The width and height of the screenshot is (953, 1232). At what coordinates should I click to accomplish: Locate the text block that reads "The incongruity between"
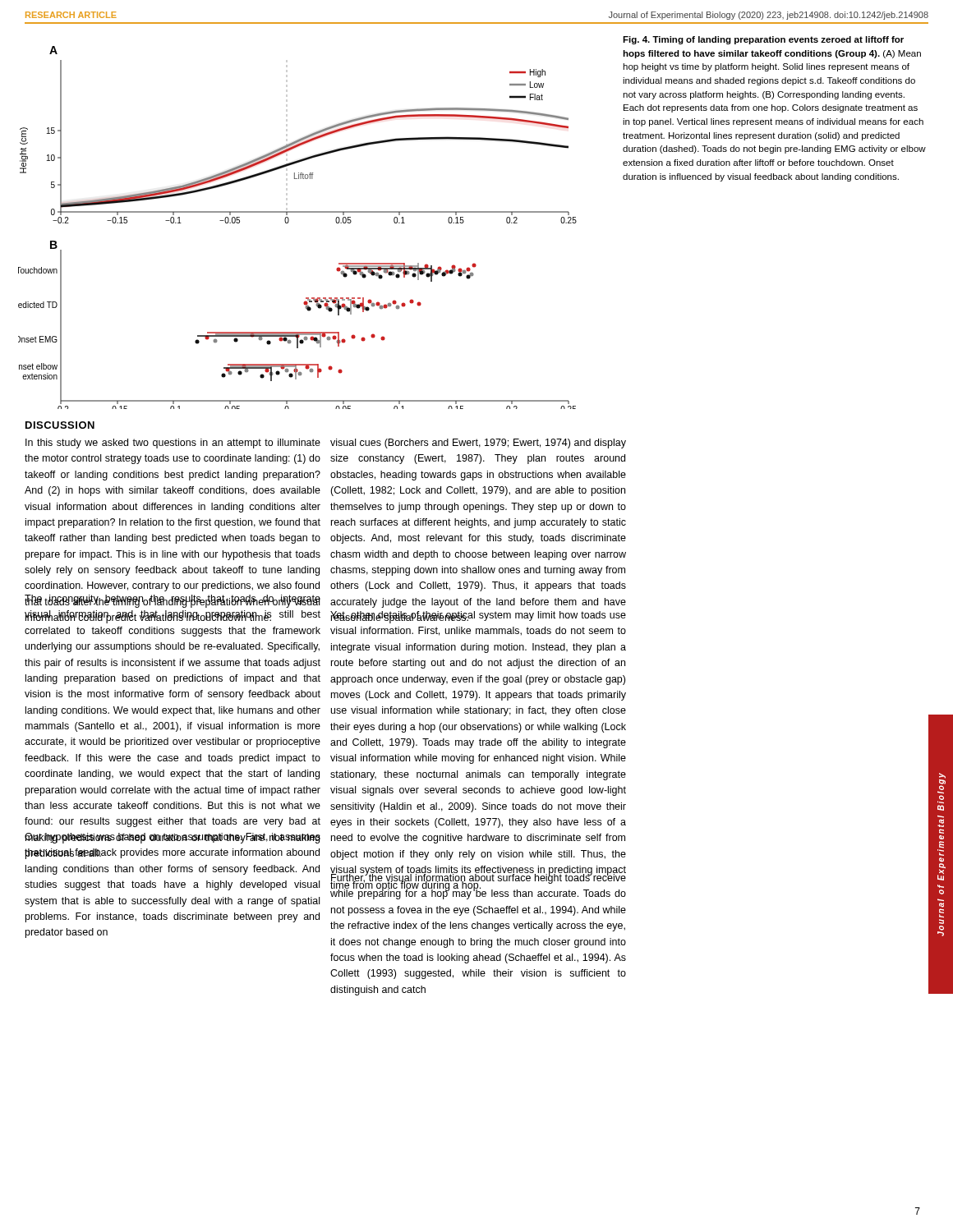tap(173, 726)
